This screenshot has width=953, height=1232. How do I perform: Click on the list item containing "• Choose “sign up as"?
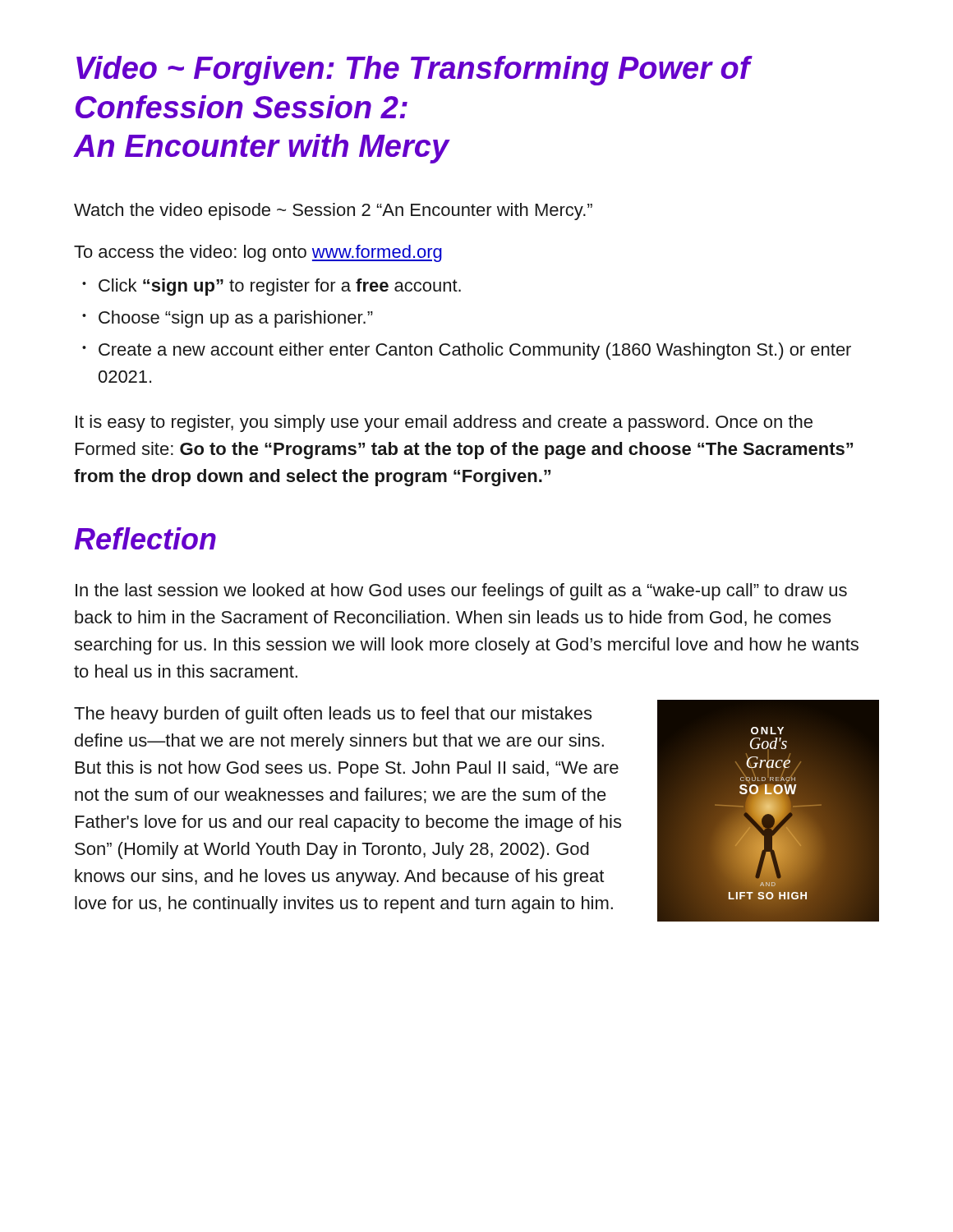pyautogui.click(x=228, y=317)
